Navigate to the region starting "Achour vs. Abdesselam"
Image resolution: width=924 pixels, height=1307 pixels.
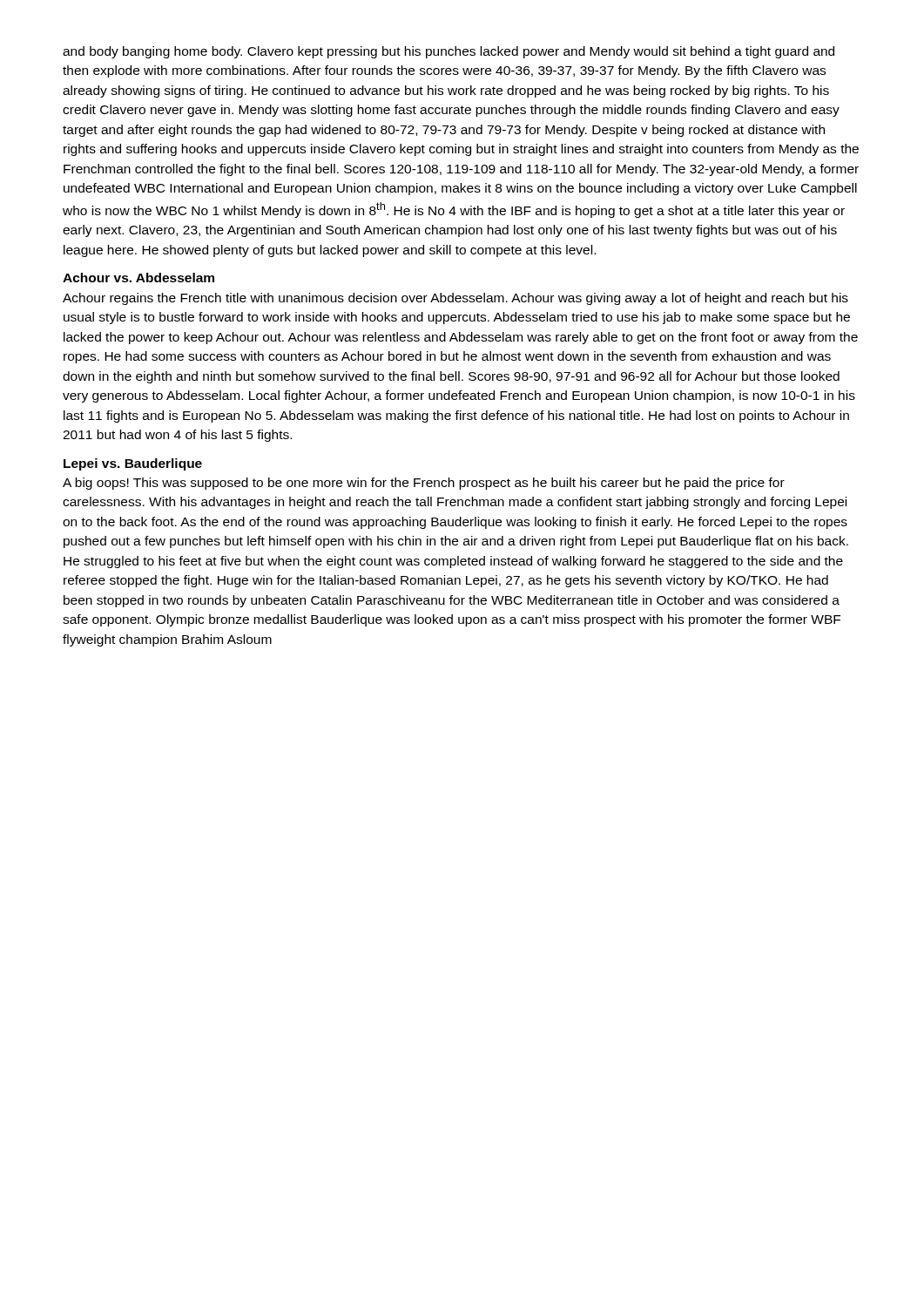click(139, 278)
